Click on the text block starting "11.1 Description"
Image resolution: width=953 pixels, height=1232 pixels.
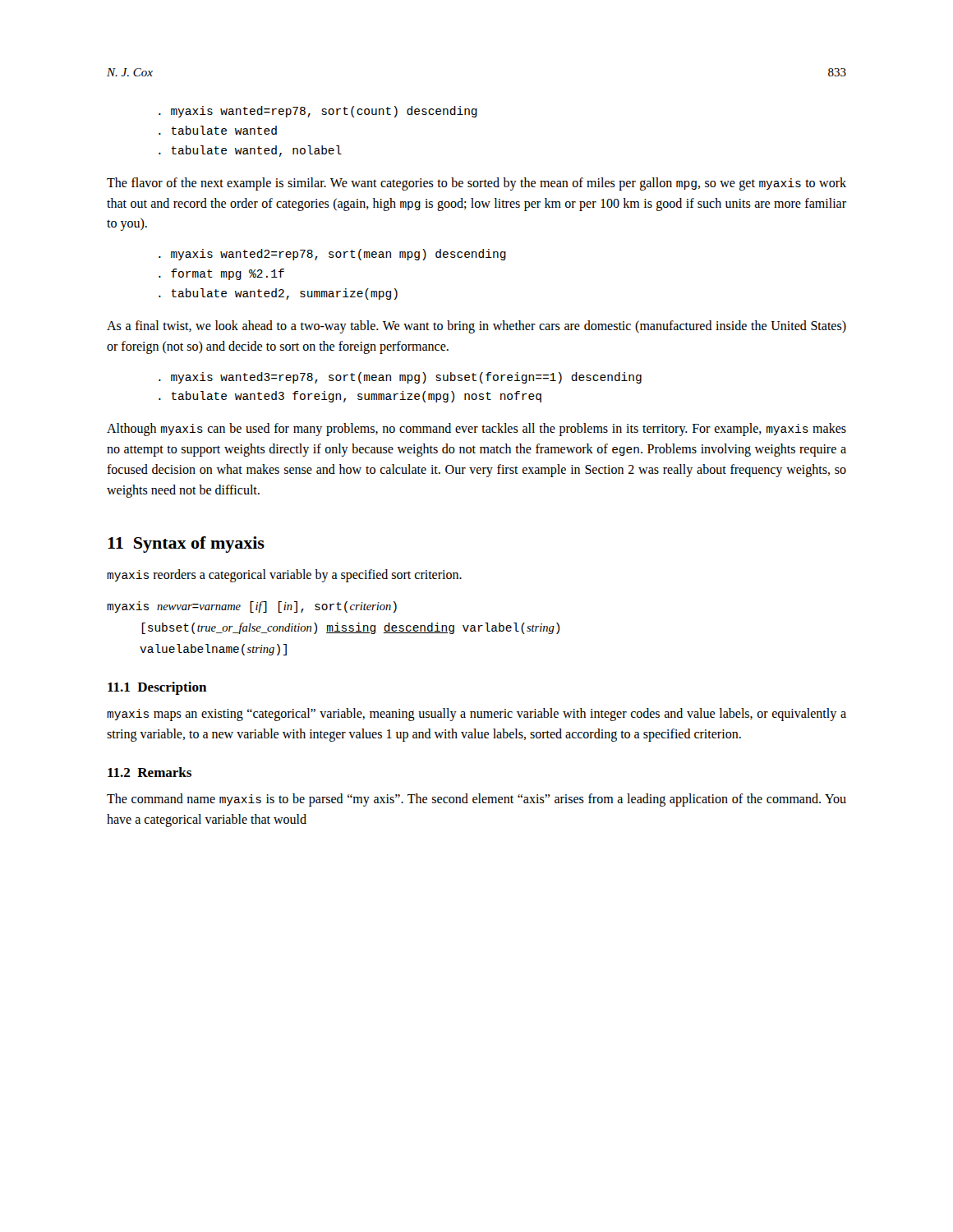point(157,687)
